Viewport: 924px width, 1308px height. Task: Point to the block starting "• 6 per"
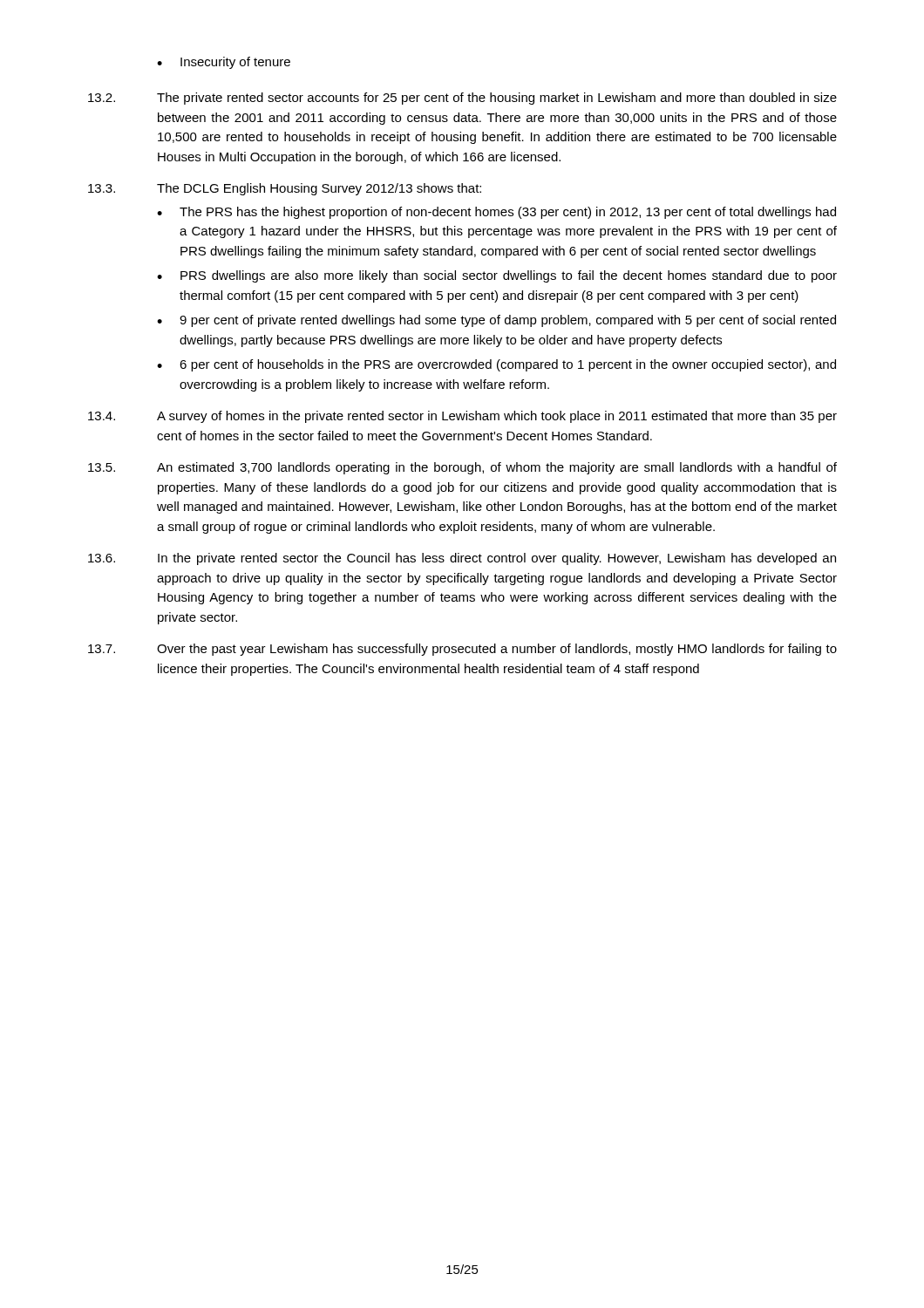497,374
